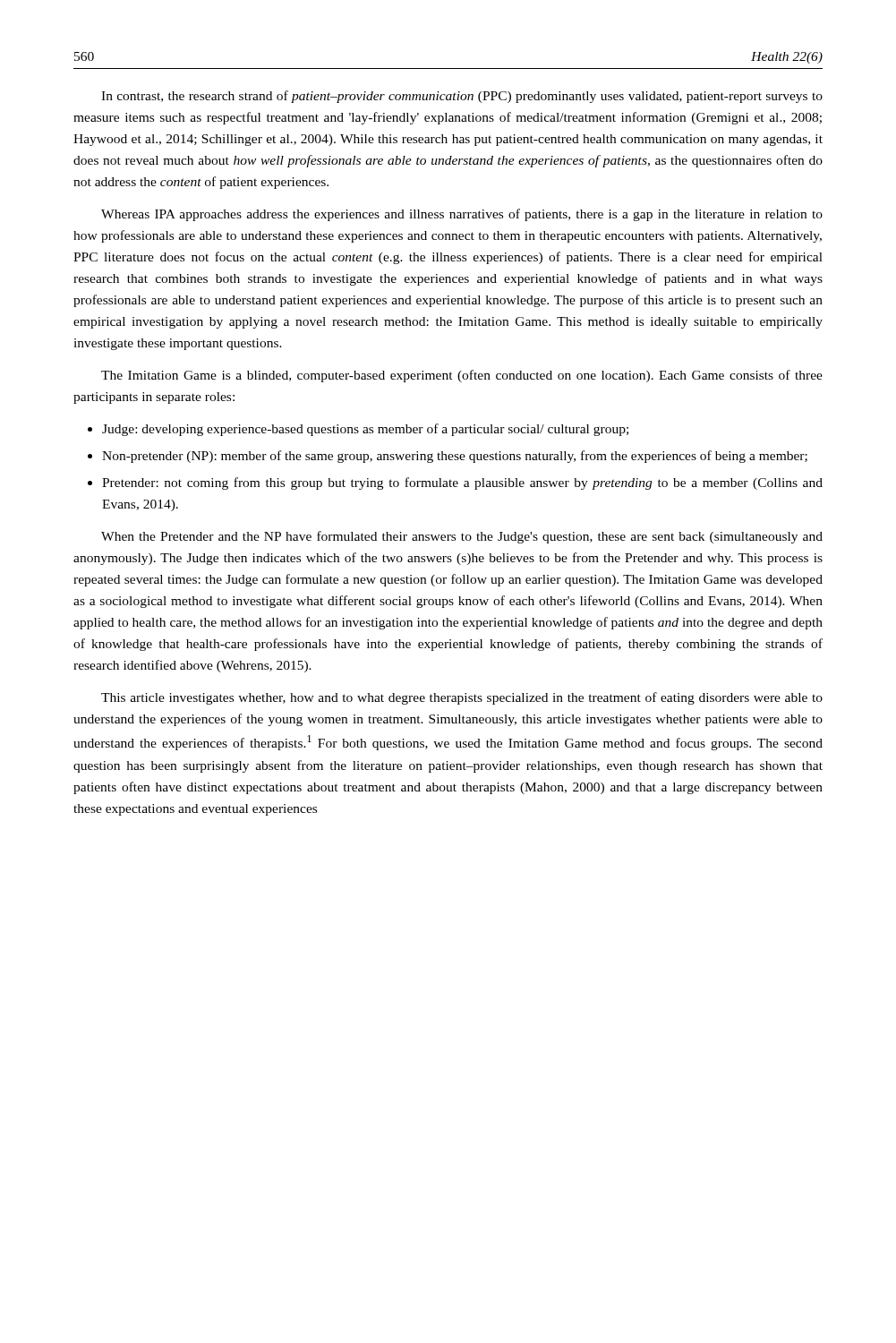
Task: Locate the block of text that opens with "Judge: developing experience-based questions"
Action: [x=366, y=429]
